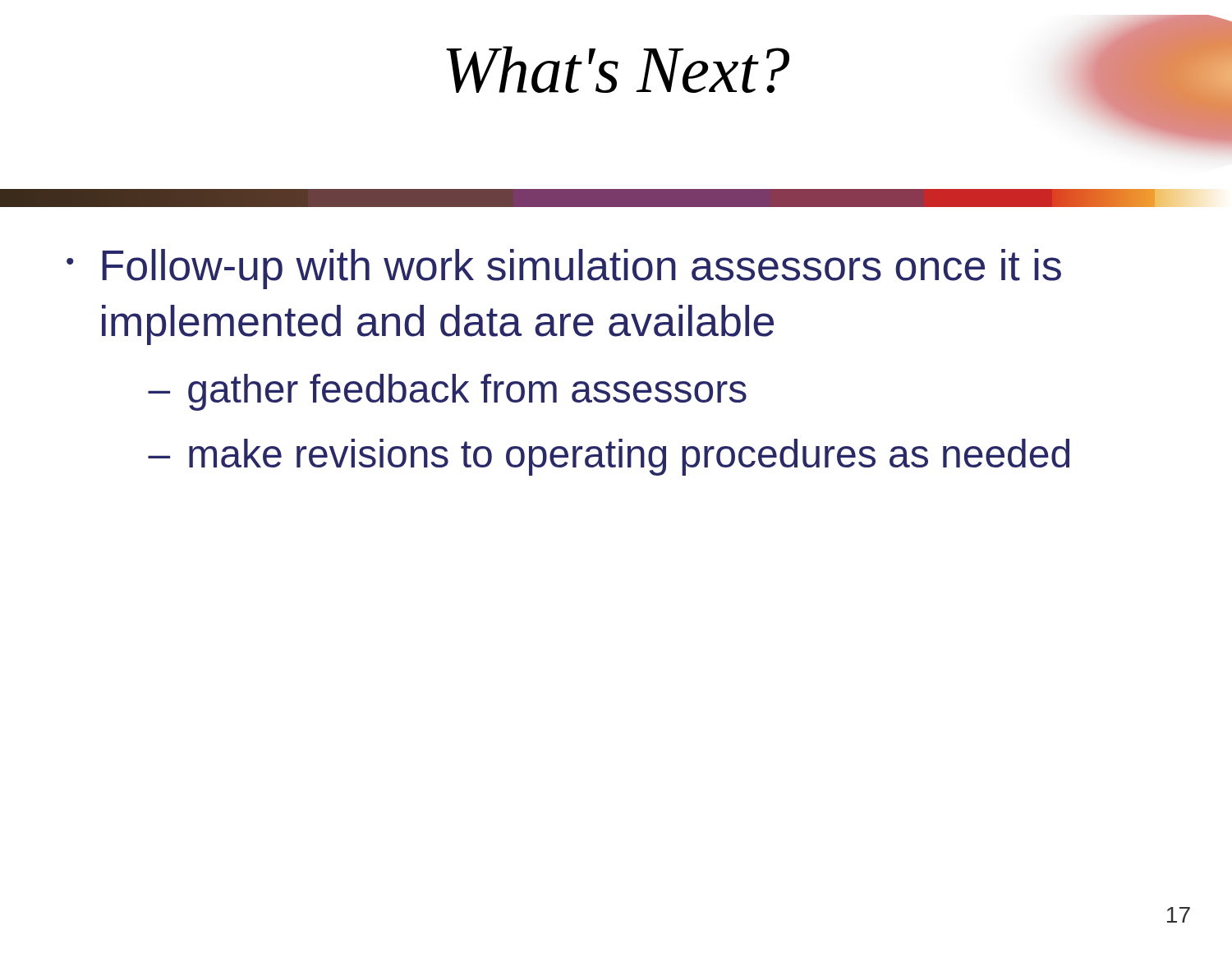Locate the region starting "What's Next?"

point(616,70)
